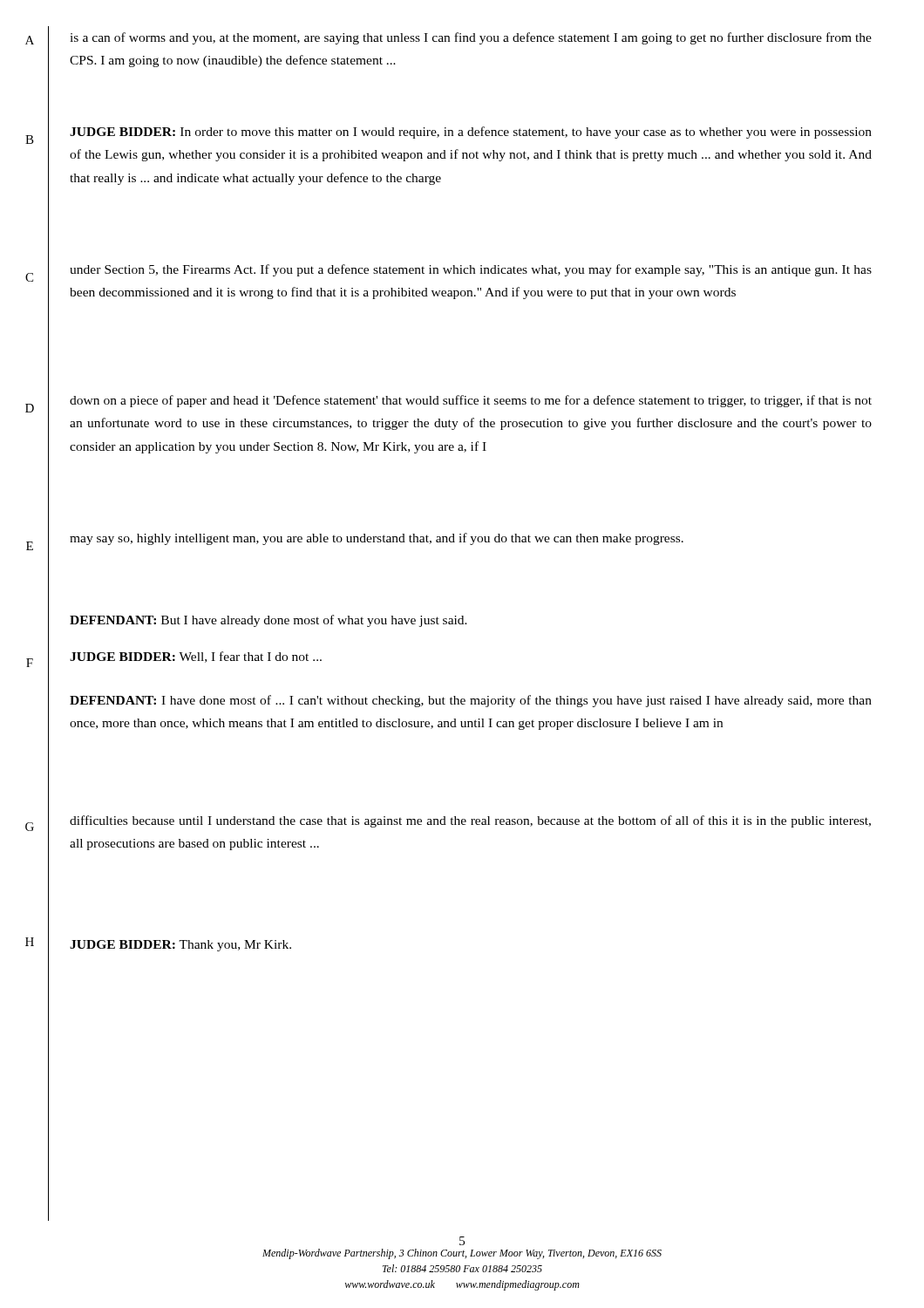Select the text block that reads "is a can of worms and you,"
This screenshot has width=924, height=1308.
point(471,49)
